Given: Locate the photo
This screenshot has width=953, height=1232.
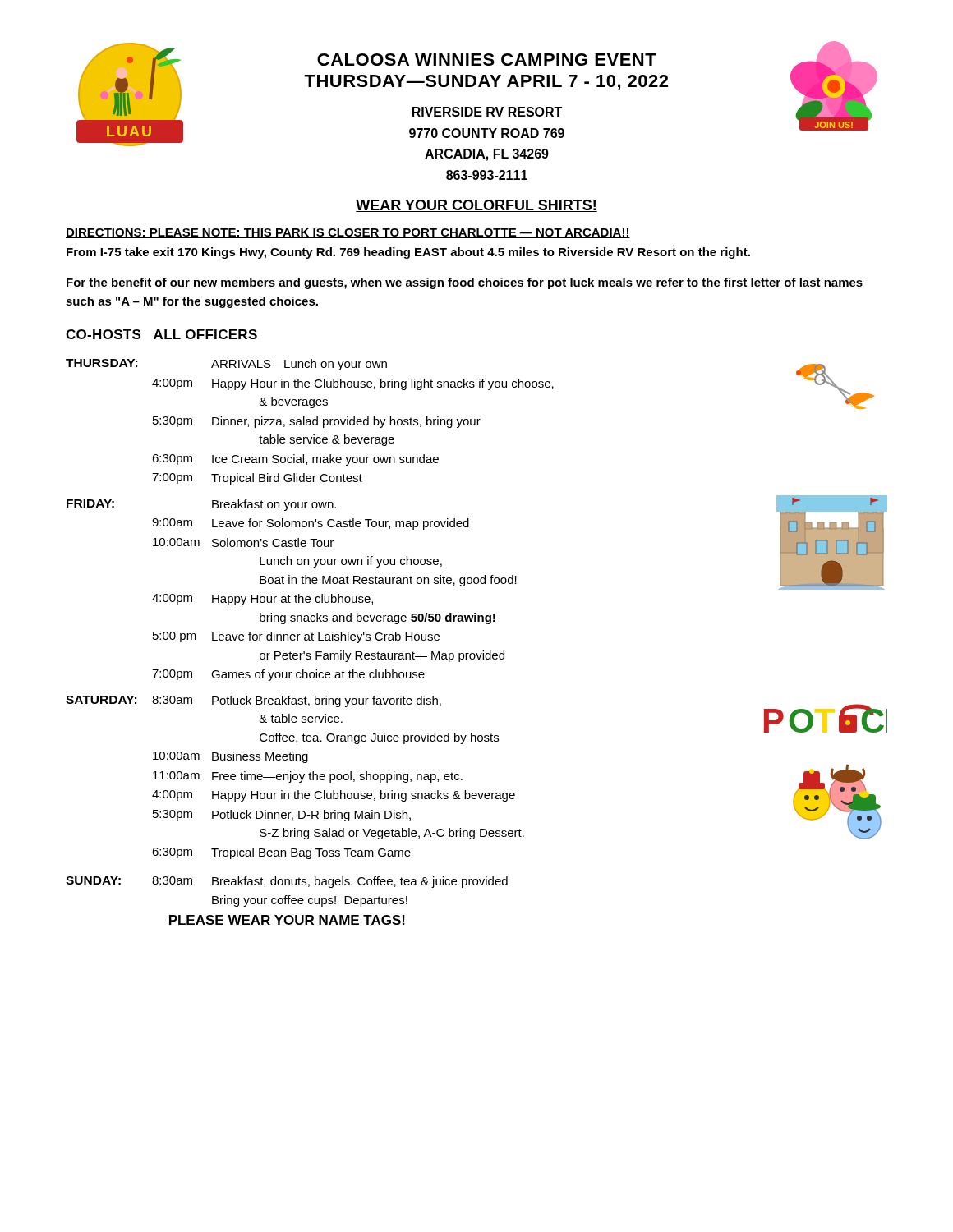Looking at the screenshot, I should [x=832, y=544].
